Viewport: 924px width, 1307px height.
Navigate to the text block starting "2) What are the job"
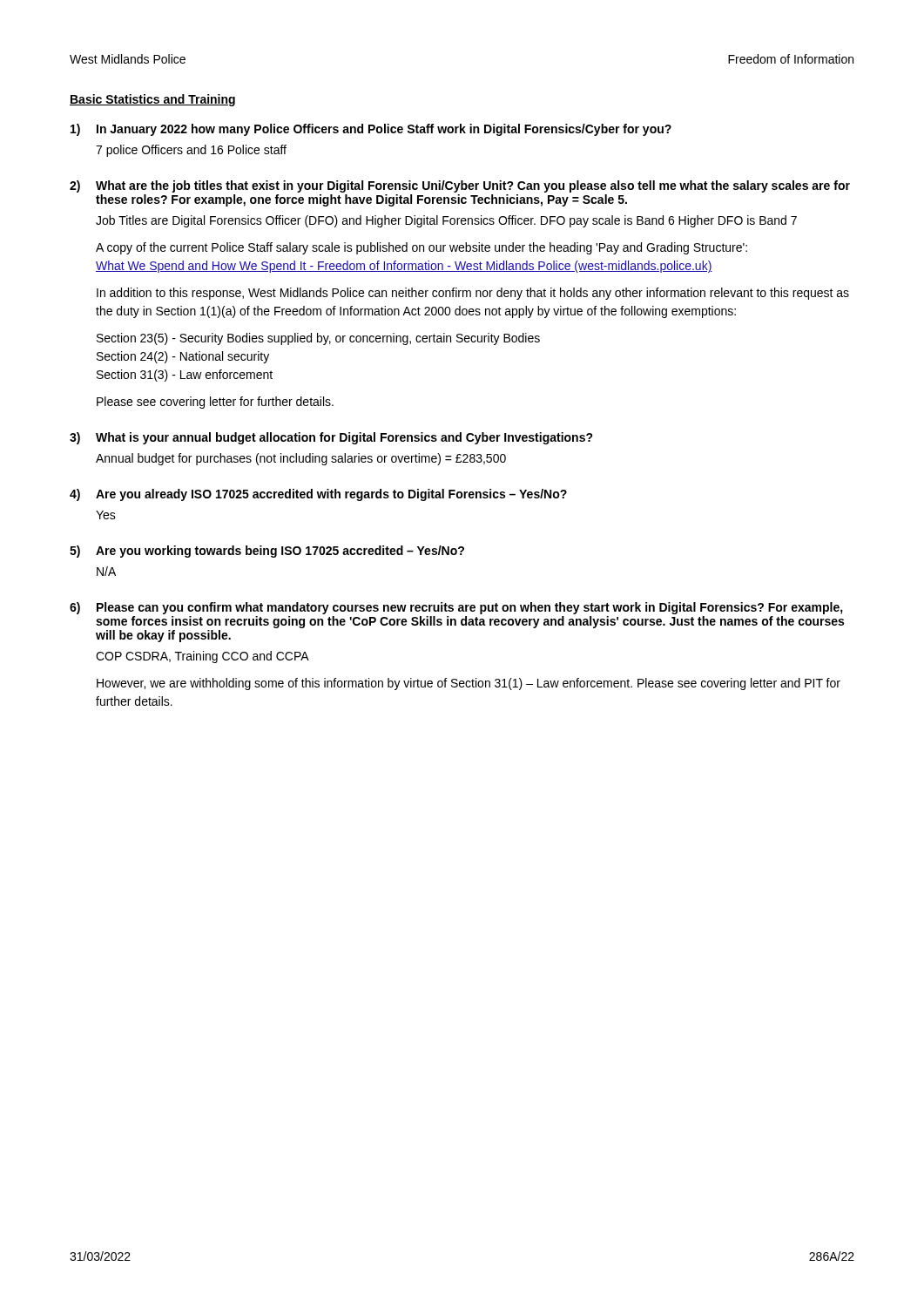462,193
